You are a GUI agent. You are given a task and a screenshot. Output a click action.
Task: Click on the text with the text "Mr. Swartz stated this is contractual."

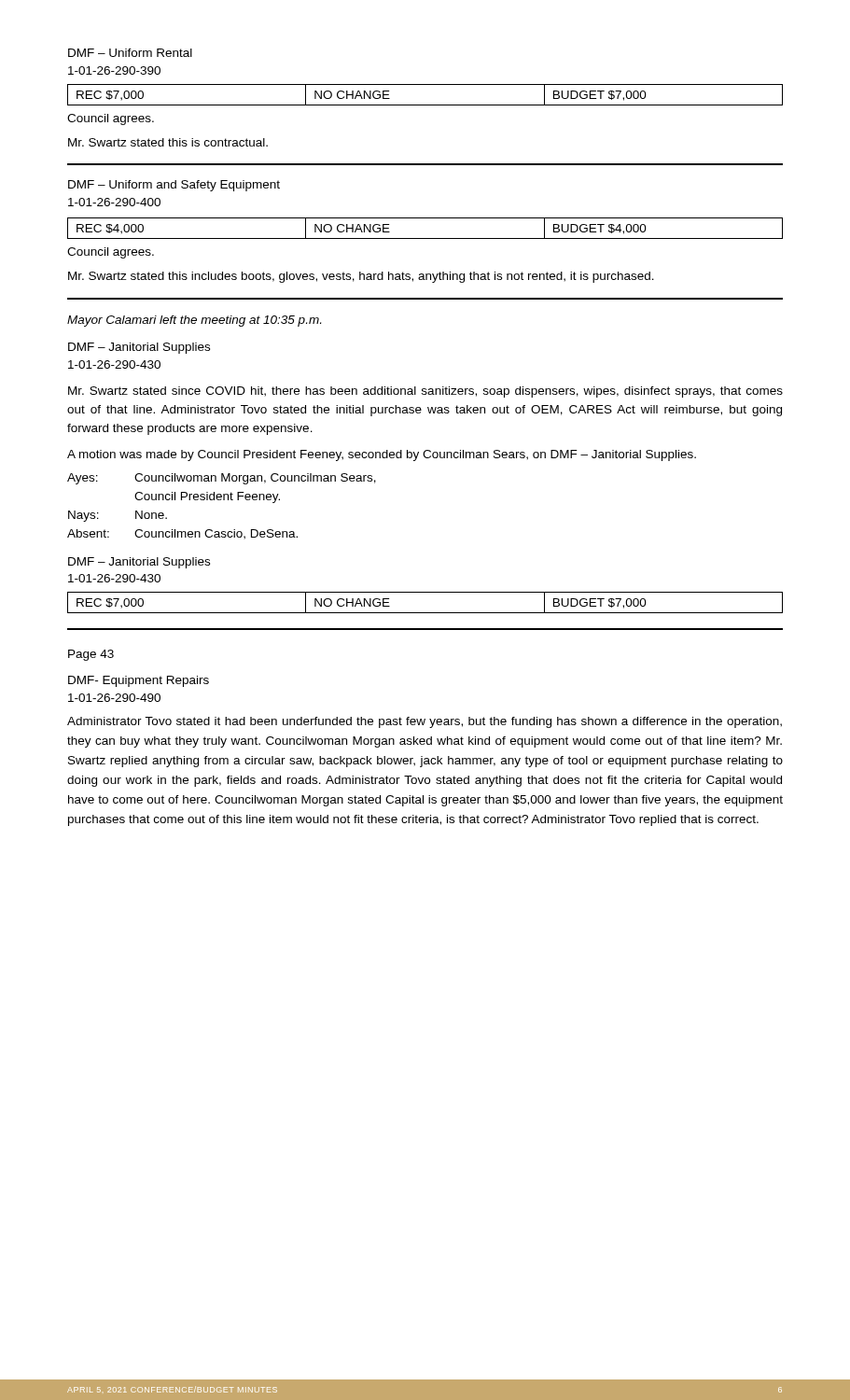[168, 142]
